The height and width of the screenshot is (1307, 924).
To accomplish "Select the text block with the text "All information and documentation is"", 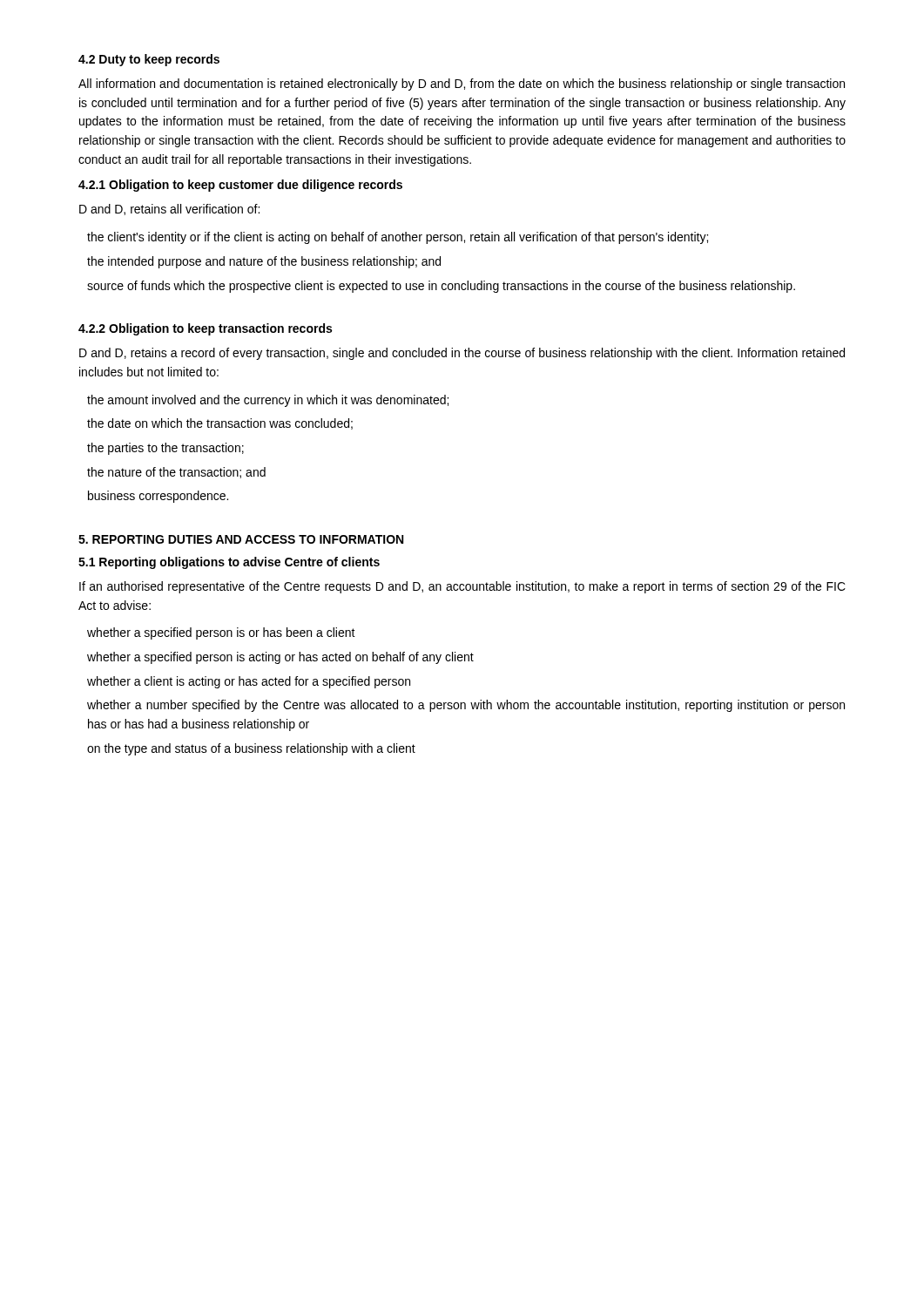I will pyautogui.click(x=462, y=121).
